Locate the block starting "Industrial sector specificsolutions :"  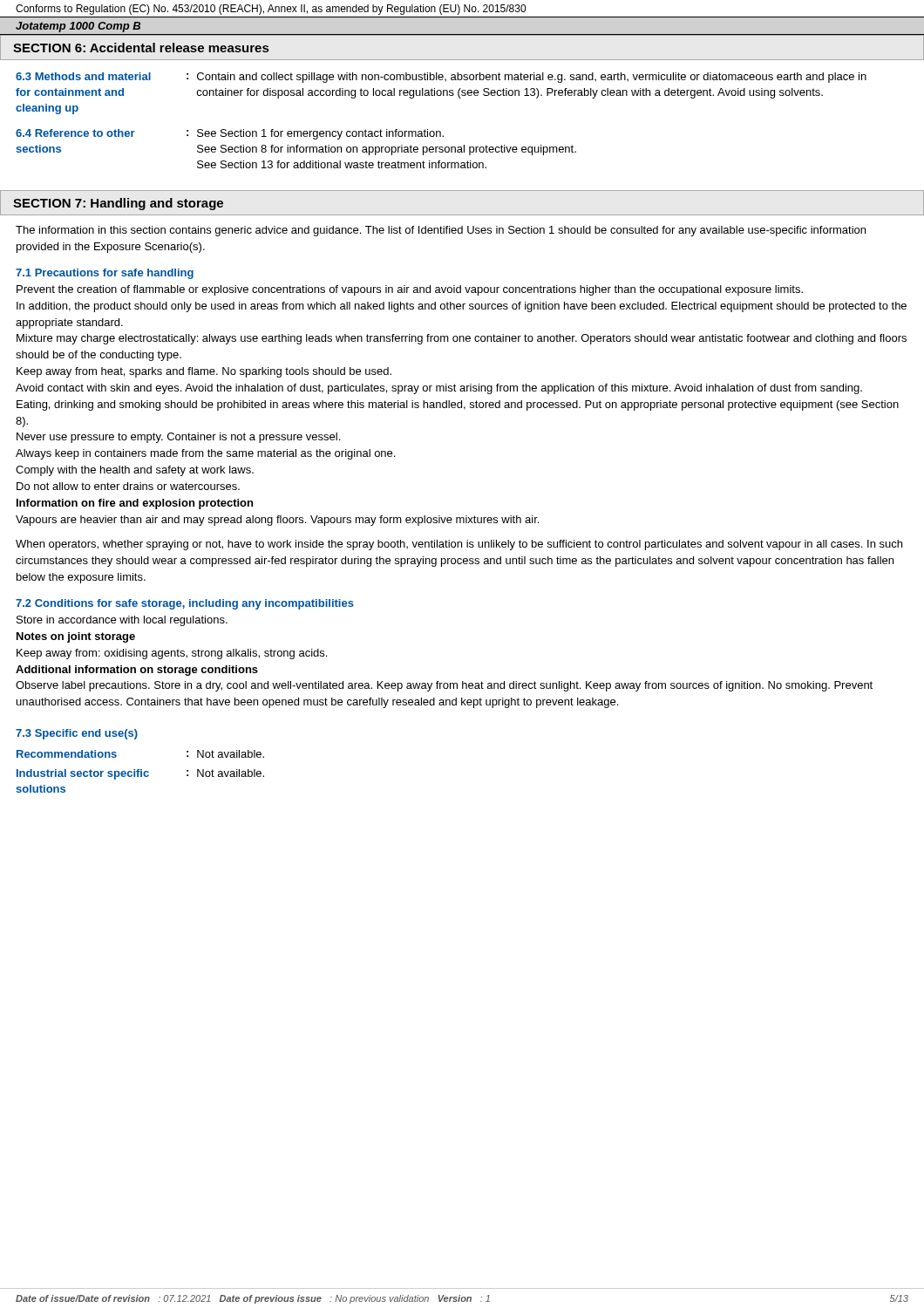pos(140,774)
